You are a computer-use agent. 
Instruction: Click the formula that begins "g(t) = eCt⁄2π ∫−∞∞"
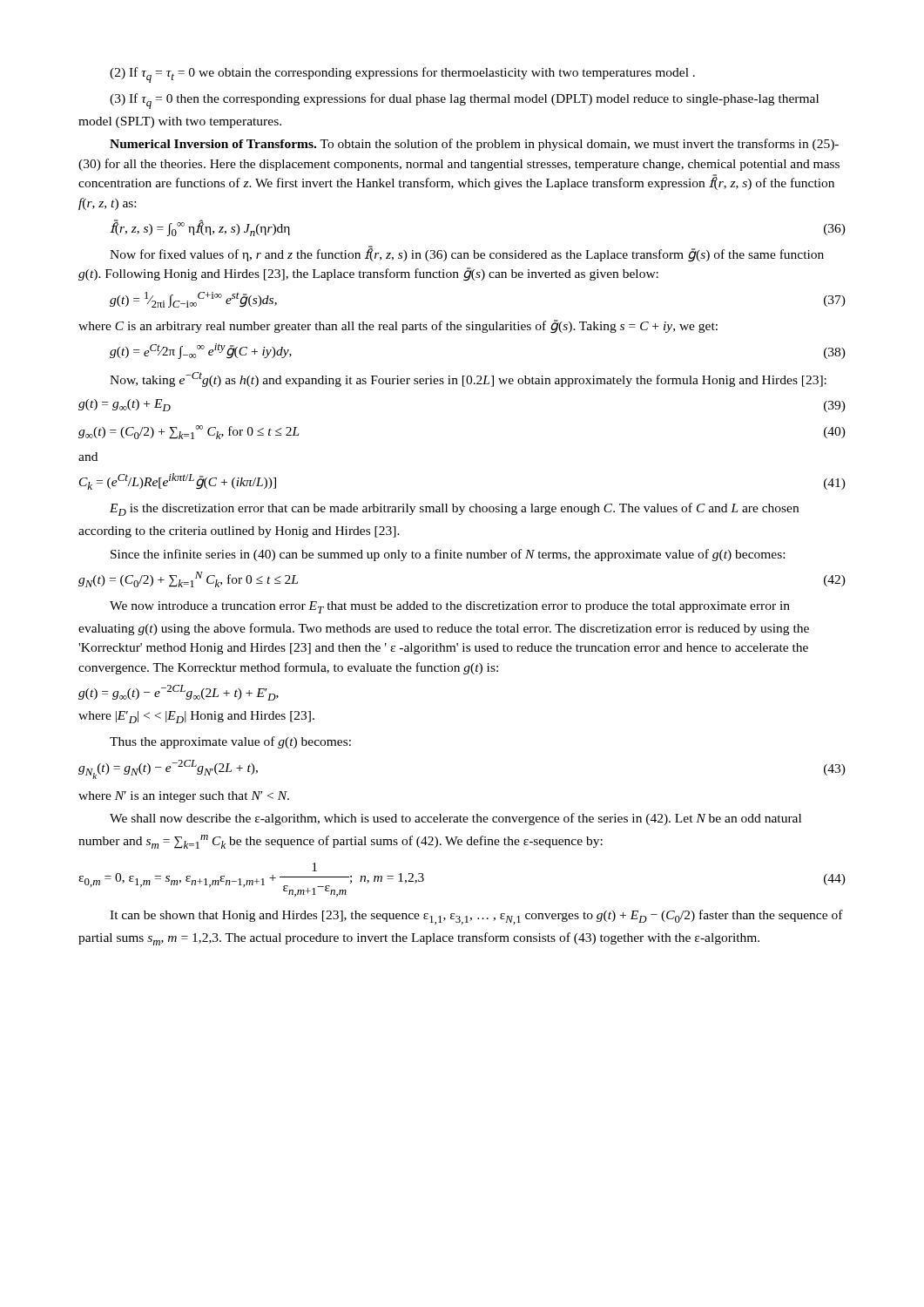213,351
